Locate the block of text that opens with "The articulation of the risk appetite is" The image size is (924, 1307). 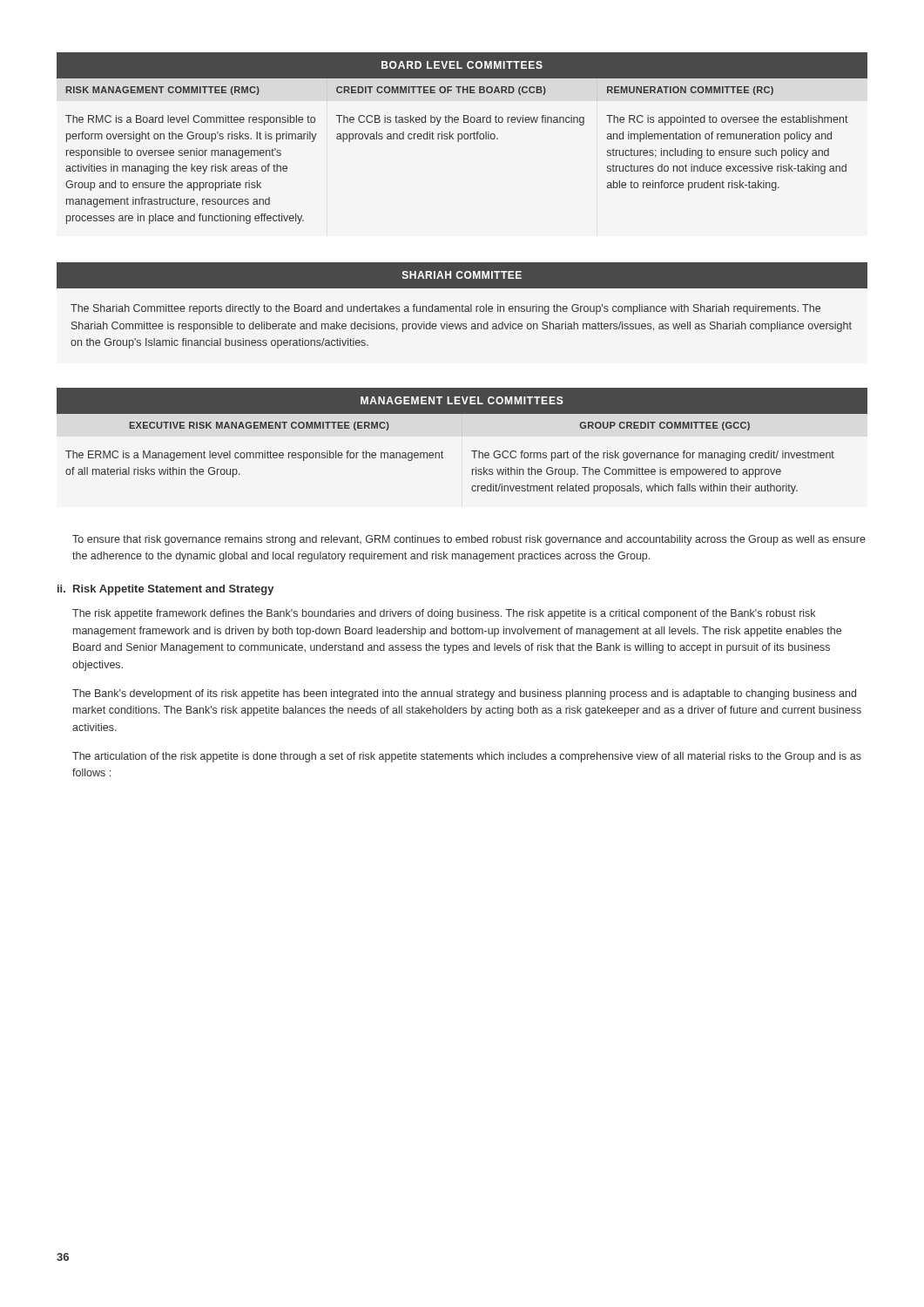[467, 765]
